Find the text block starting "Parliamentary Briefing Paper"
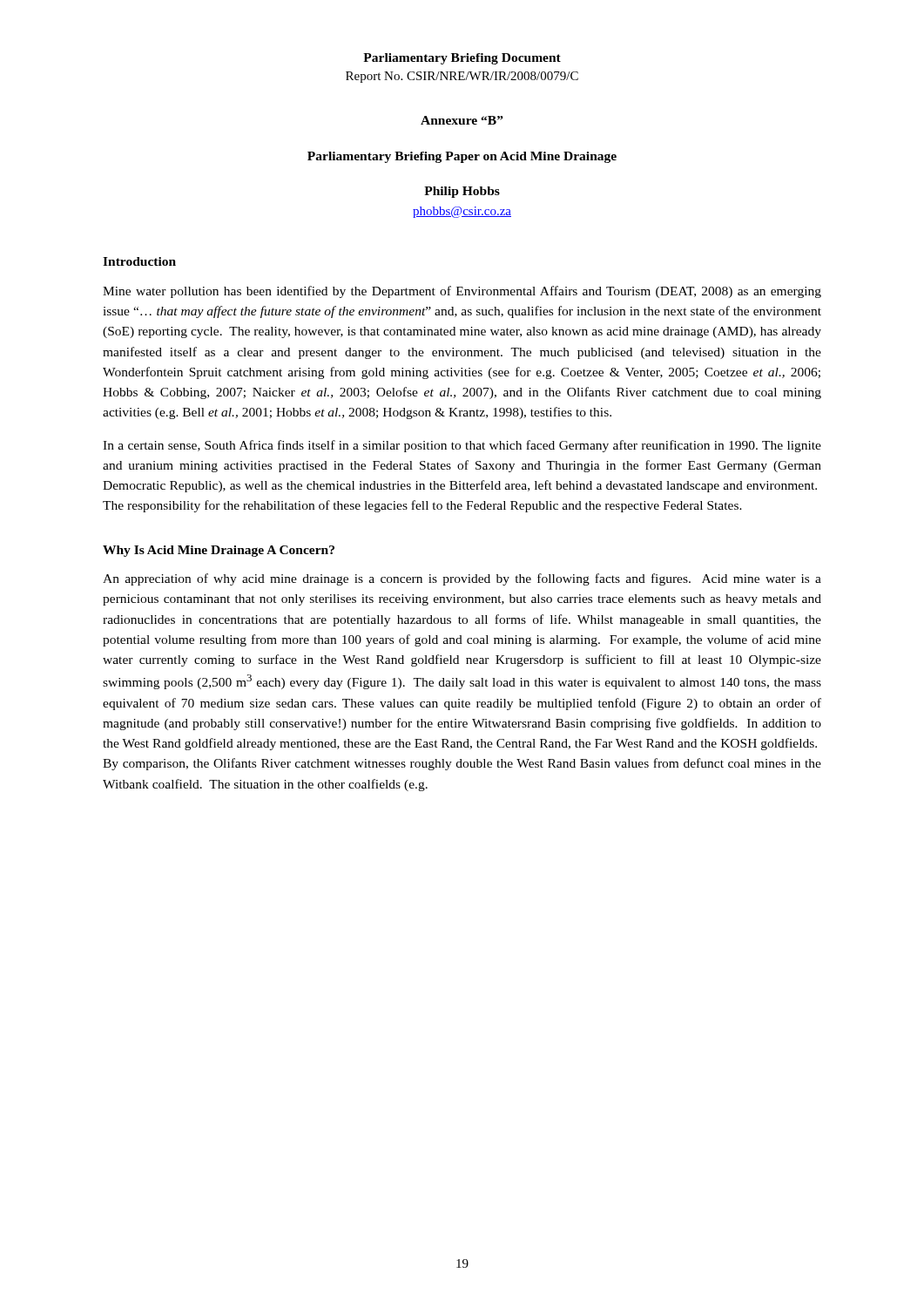The image size is (924, 1307). (x=462, y=155)
